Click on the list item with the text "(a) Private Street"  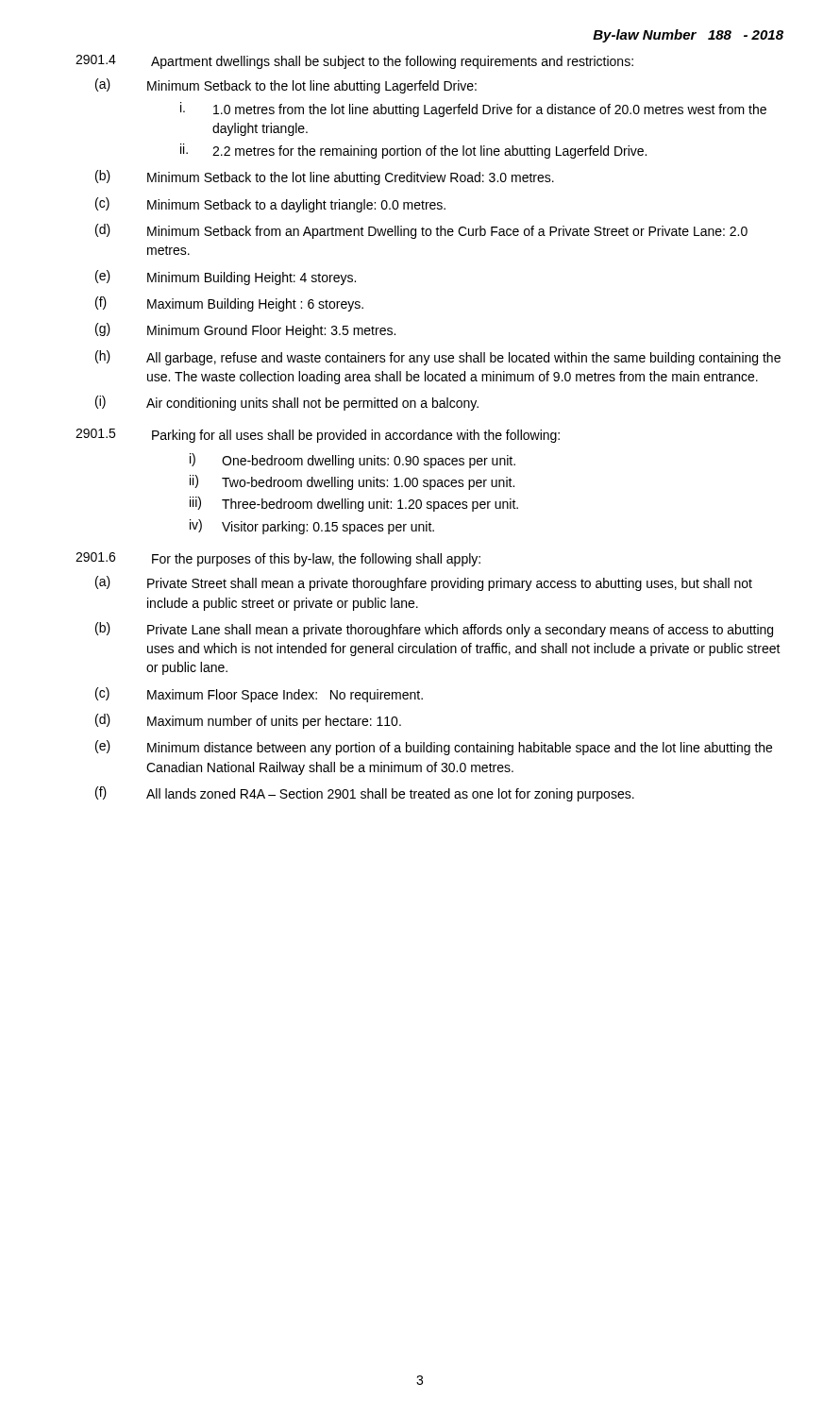[x=439, y=593]
